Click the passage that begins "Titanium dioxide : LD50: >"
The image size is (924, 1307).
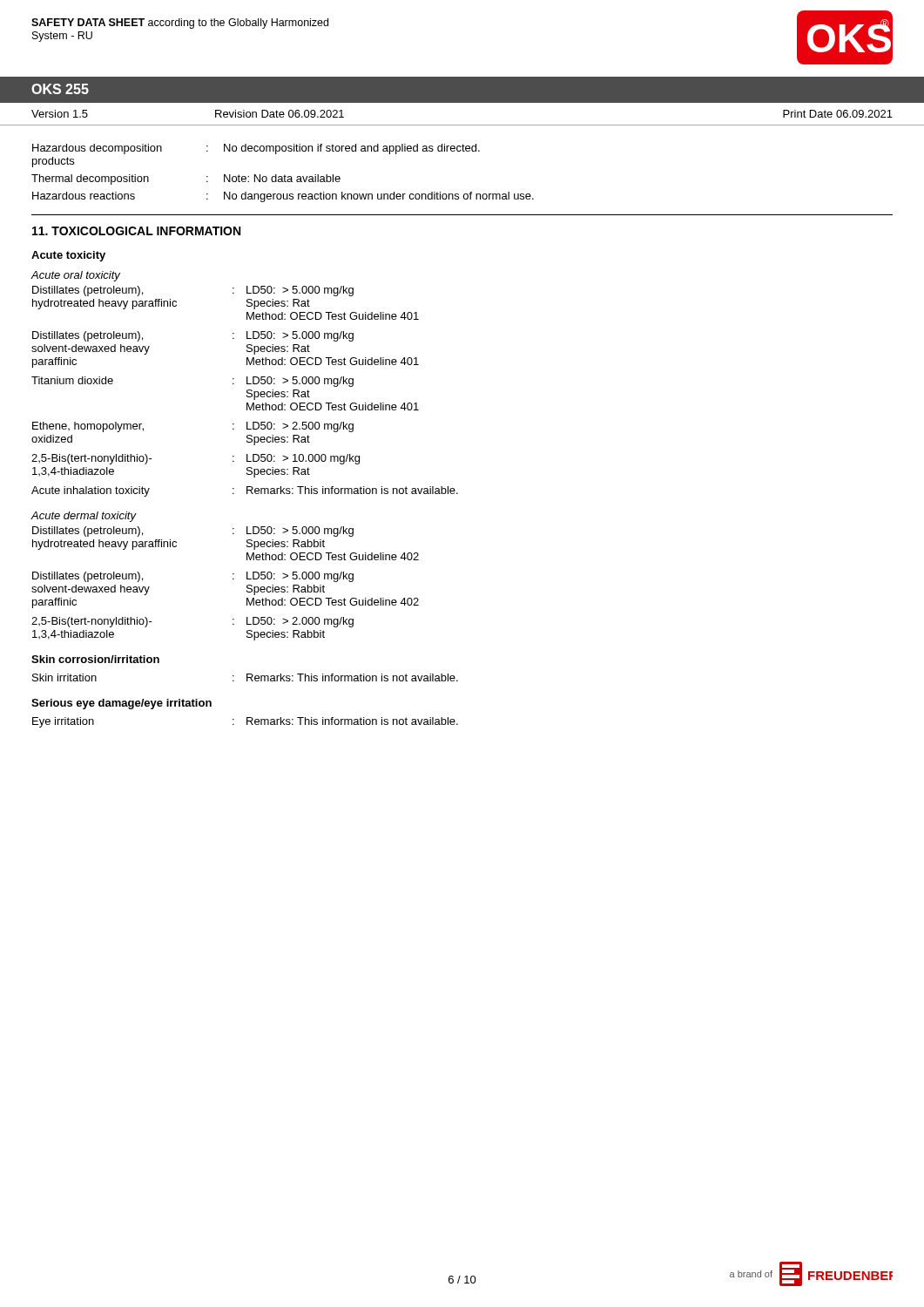[69, 381]
